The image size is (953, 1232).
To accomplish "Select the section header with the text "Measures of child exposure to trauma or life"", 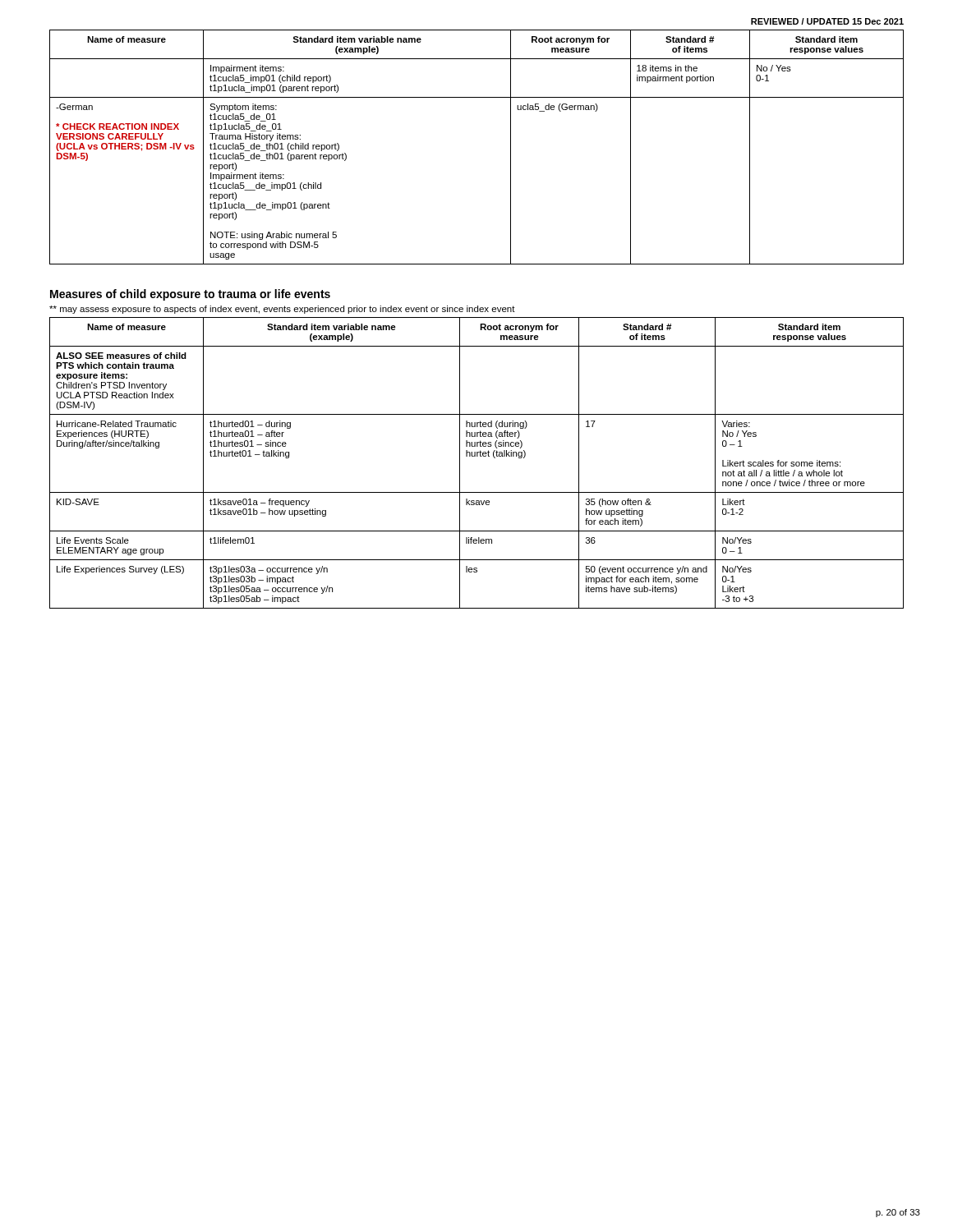I will coord(476,294).
